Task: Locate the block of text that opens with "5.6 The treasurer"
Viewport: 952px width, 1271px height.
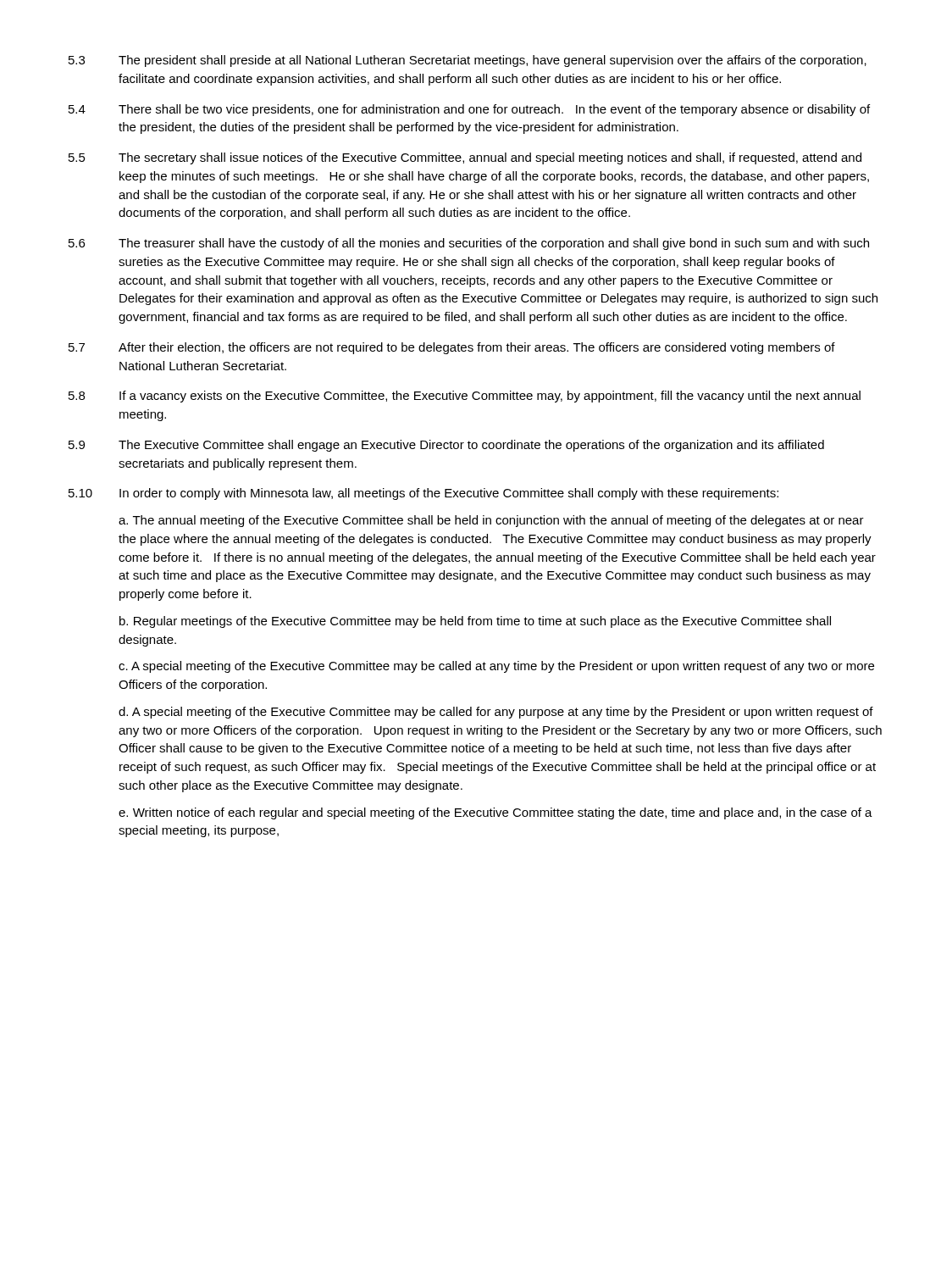Action: click(x=476, y=280)
